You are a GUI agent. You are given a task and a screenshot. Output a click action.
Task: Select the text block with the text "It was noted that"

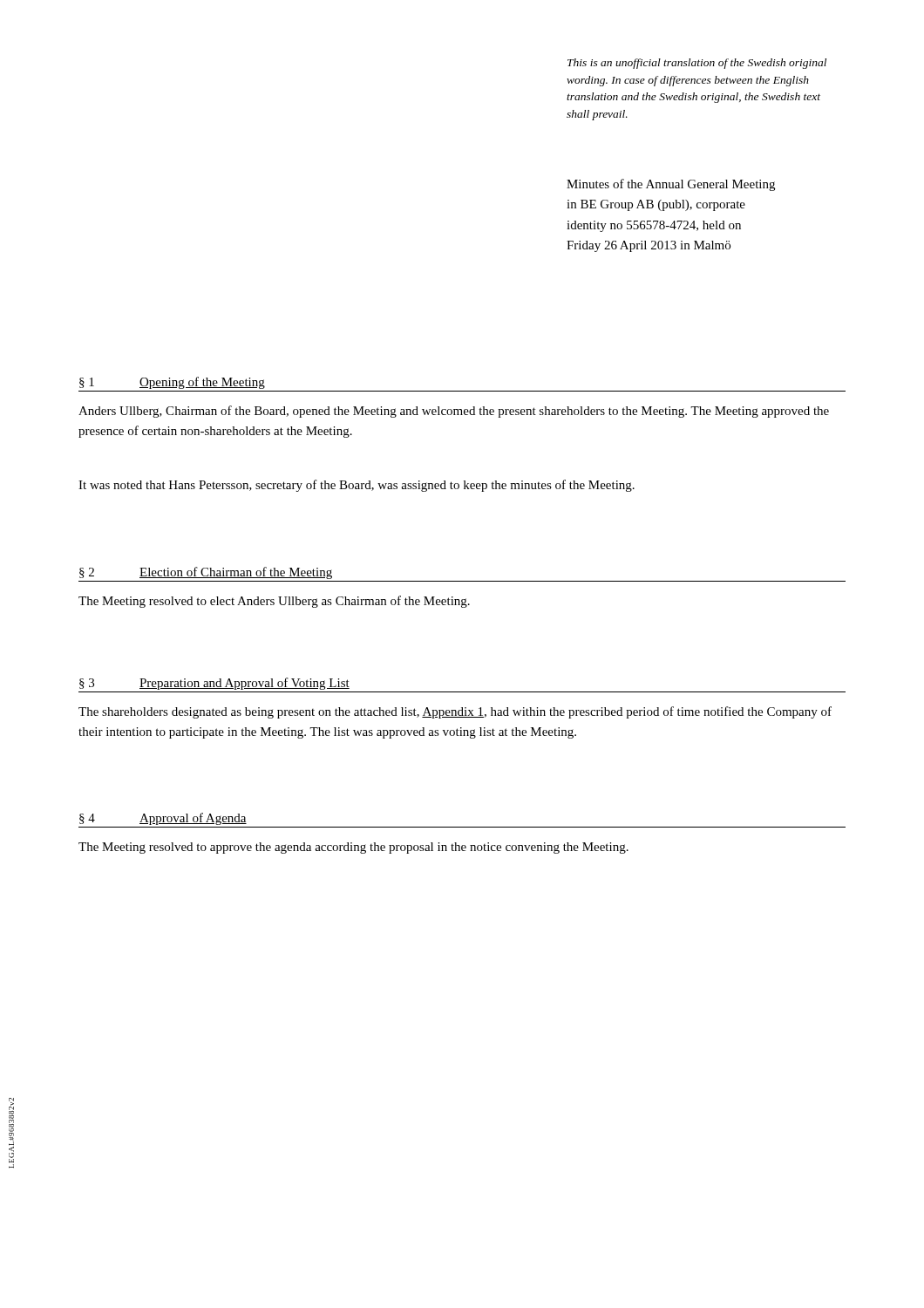357,485
